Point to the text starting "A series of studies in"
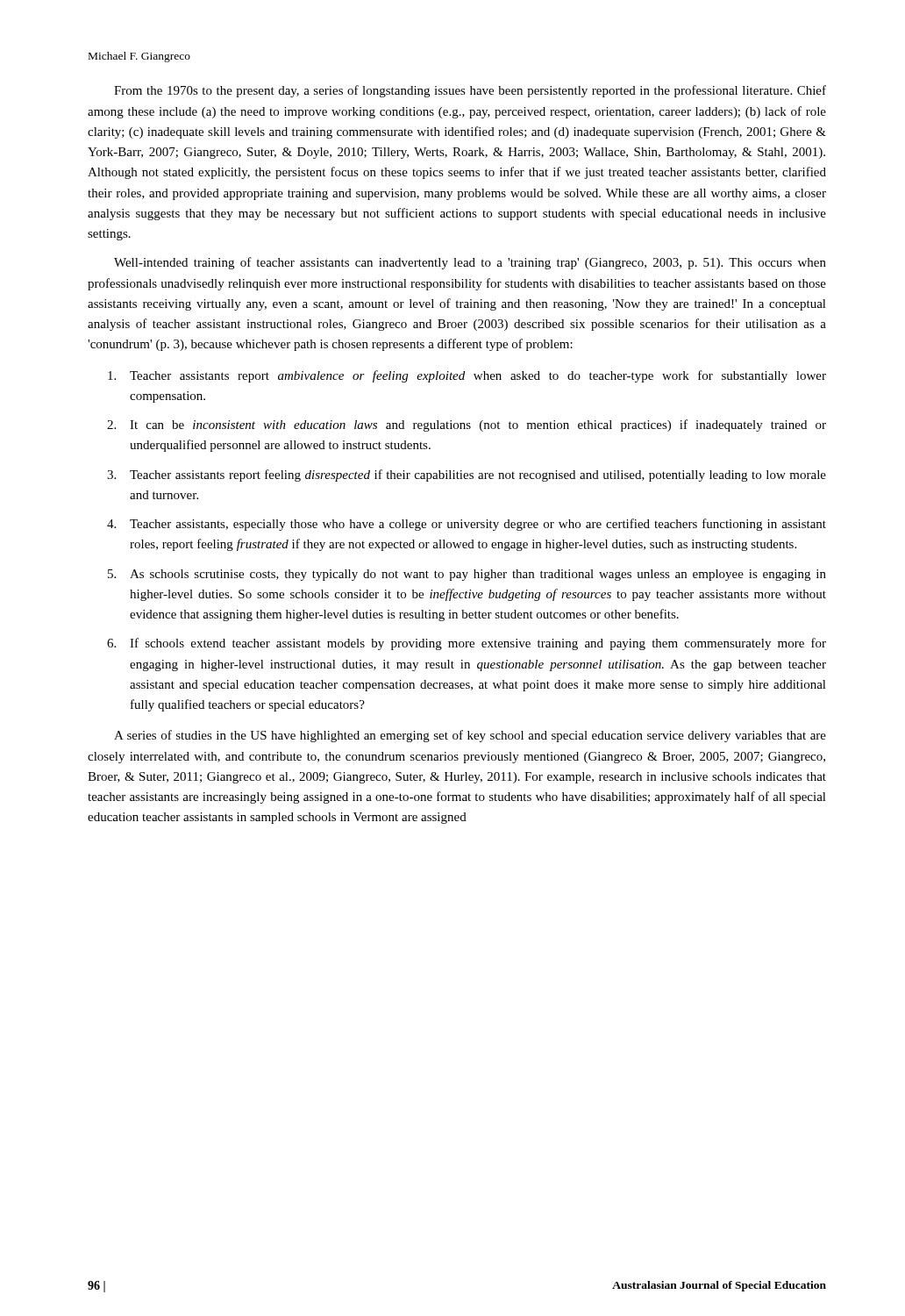Viewport: 905px width, 1316px height. tap(457, 777)
